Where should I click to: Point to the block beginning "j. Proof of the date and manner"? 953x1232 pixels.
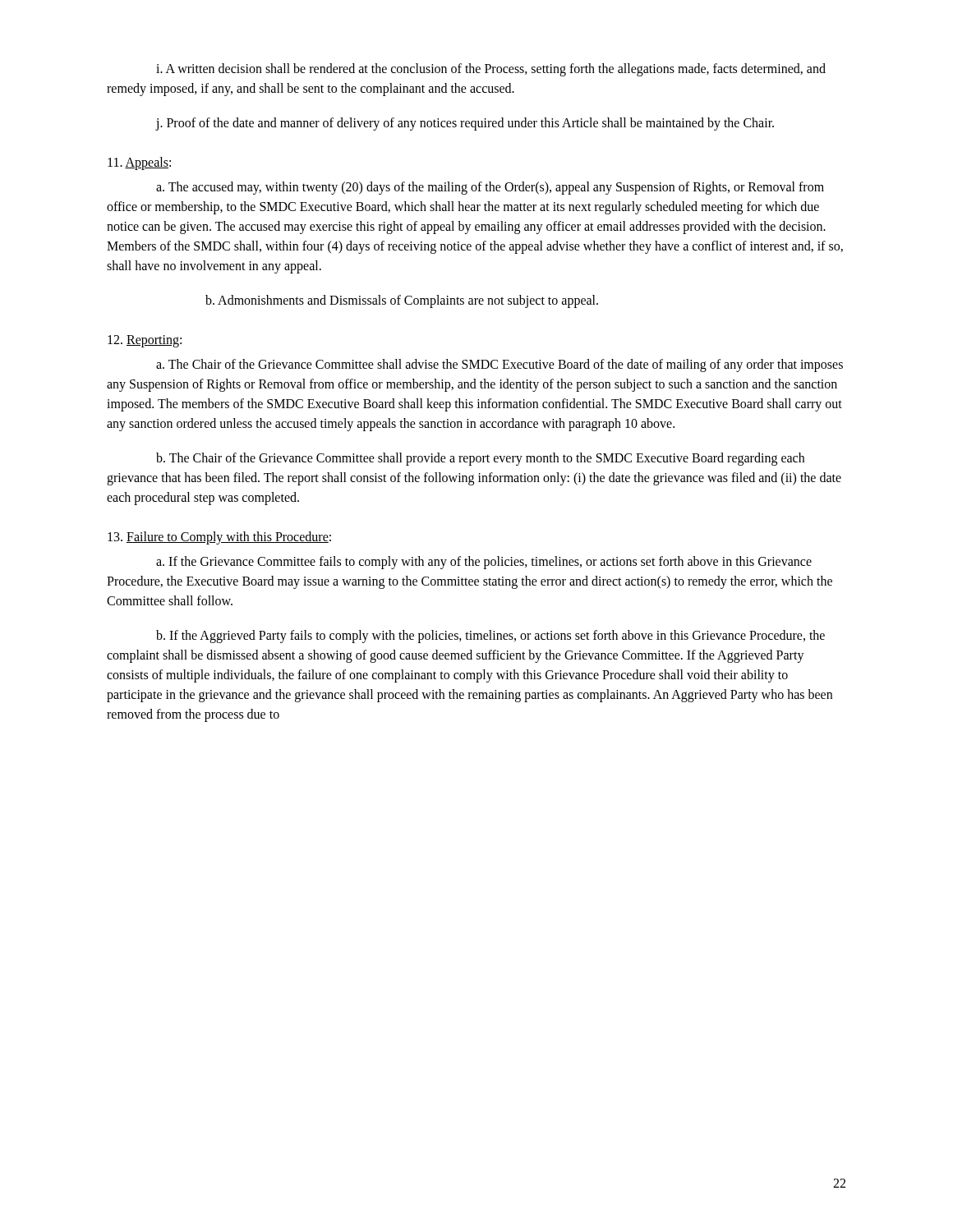[441, 123]
